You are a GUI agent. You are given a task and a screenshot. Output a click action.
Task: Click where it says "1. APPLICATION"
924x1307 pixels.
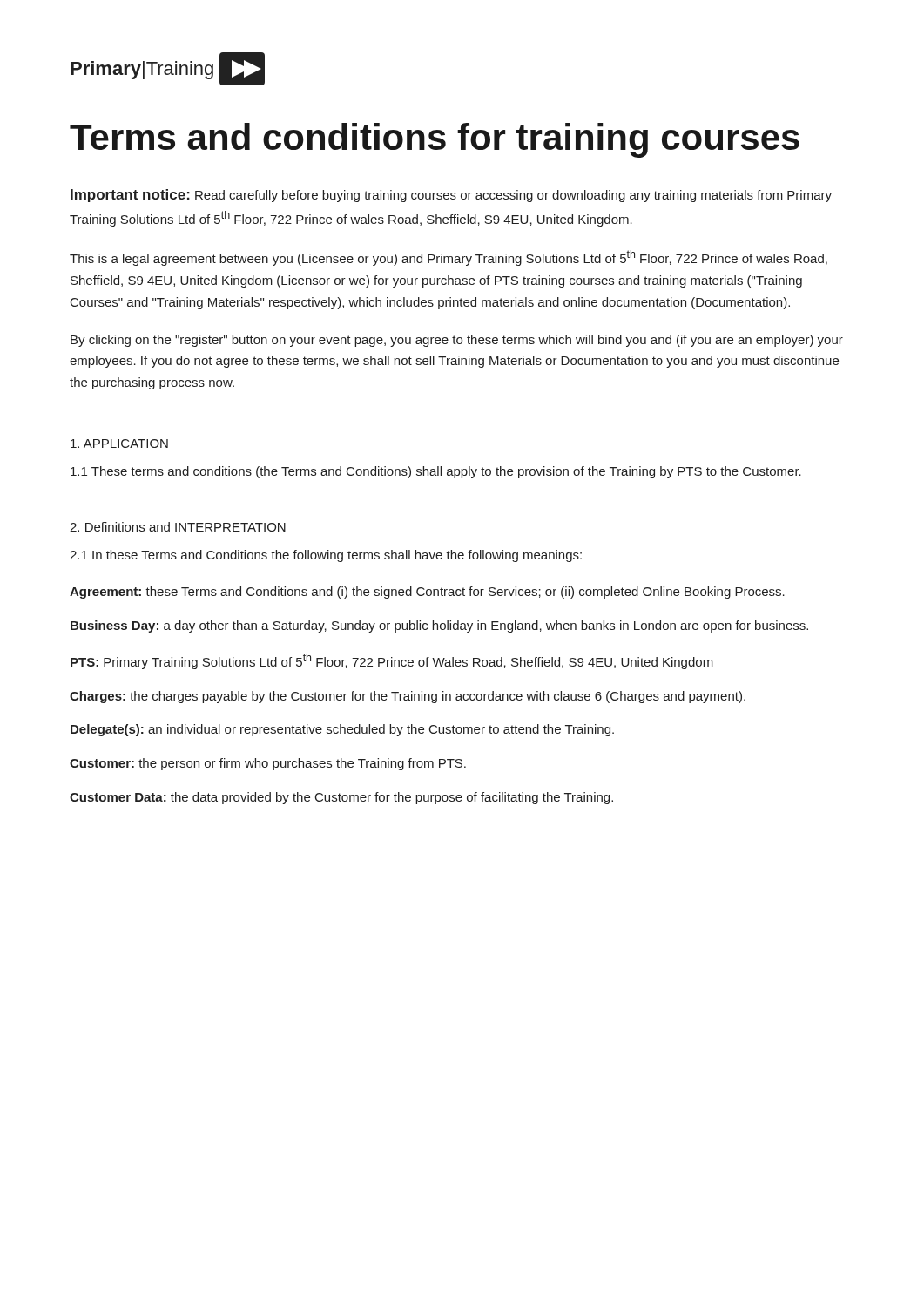[119, 443]
